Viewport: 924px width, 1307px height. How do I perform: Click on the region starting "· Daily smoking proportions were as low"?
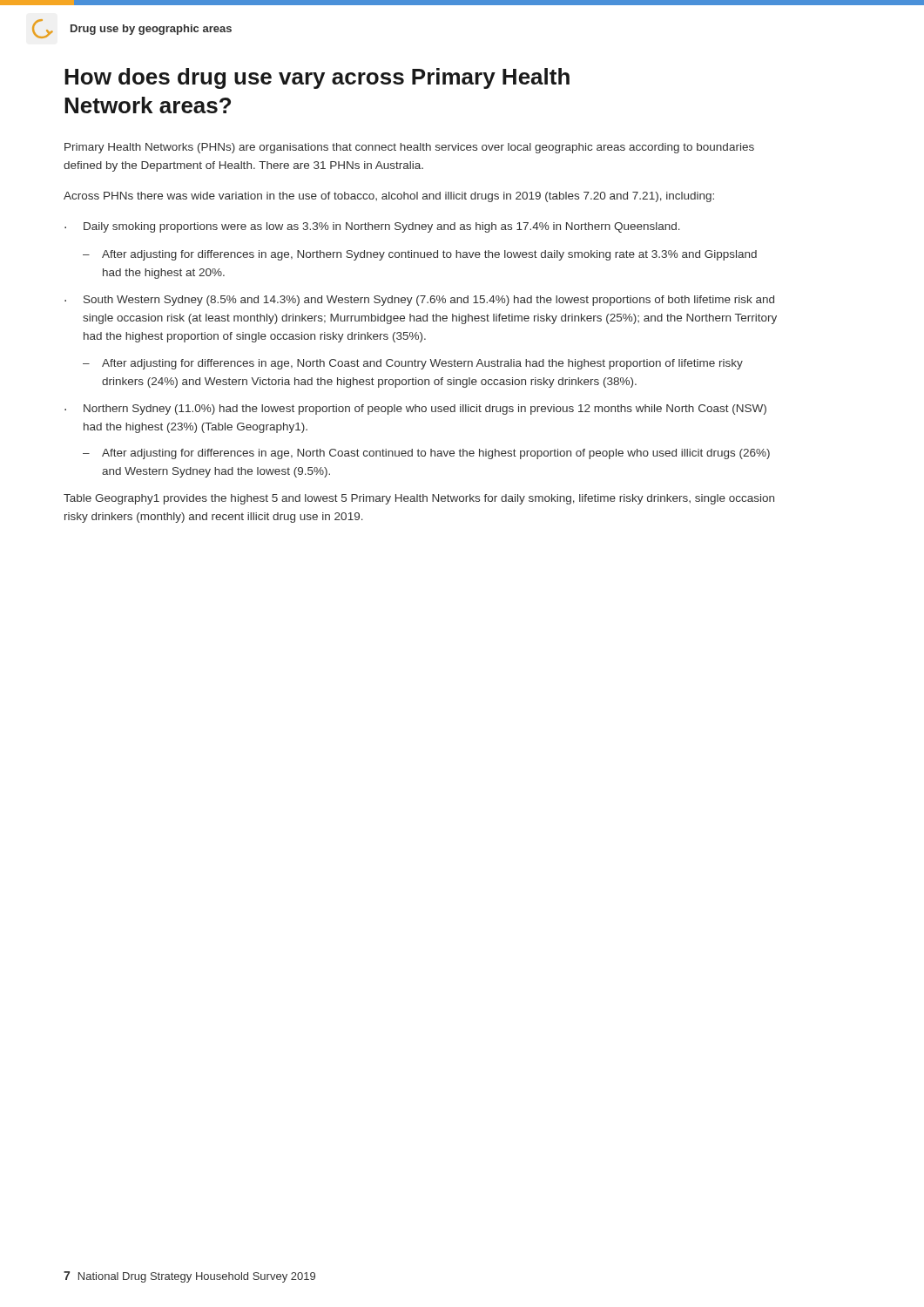pyautogui.click(x=421, y=227)
